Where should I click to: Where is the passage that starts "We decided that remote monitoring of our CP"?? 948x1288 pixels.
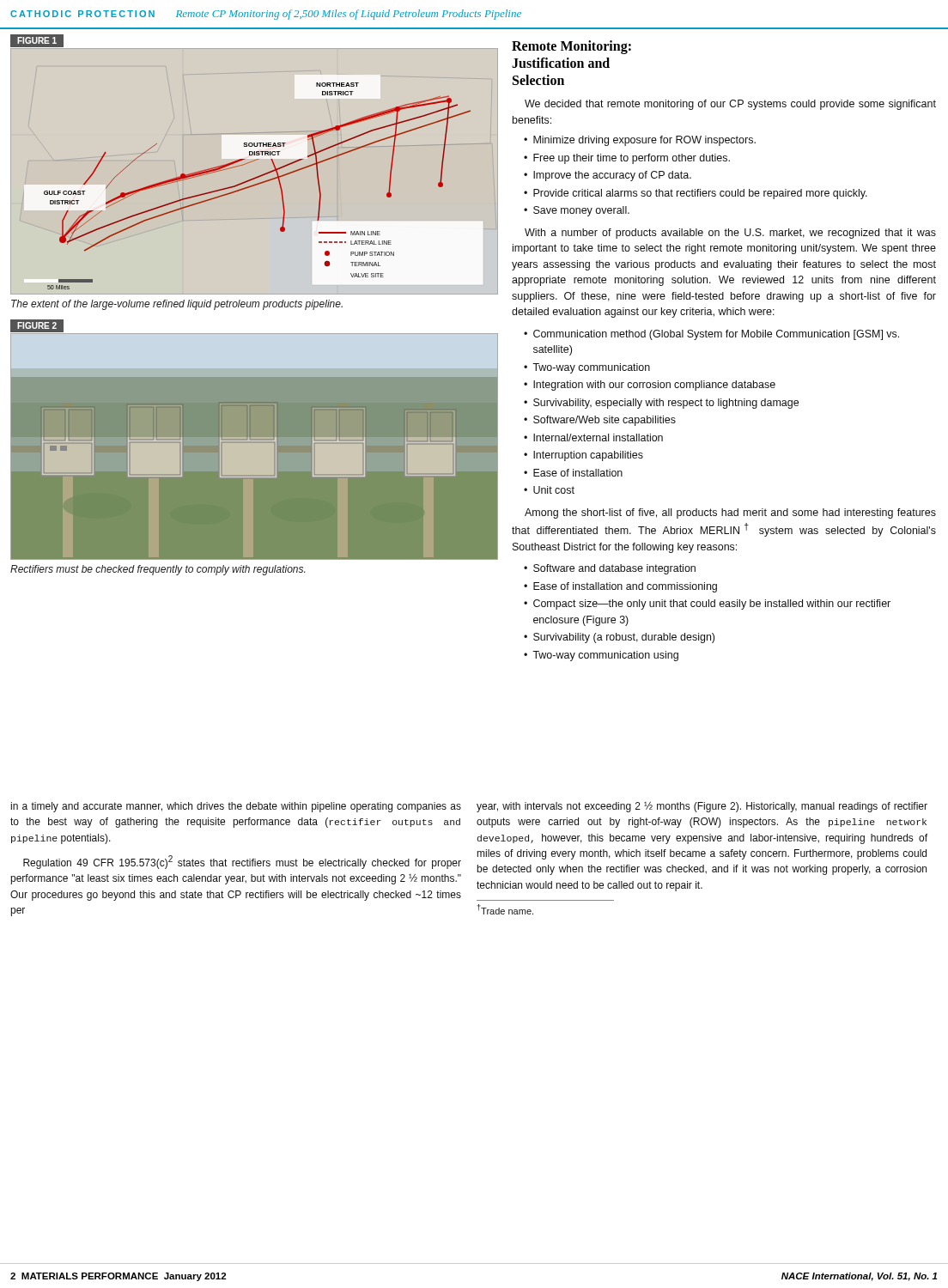pyautogui.click(x=724, y=112)
